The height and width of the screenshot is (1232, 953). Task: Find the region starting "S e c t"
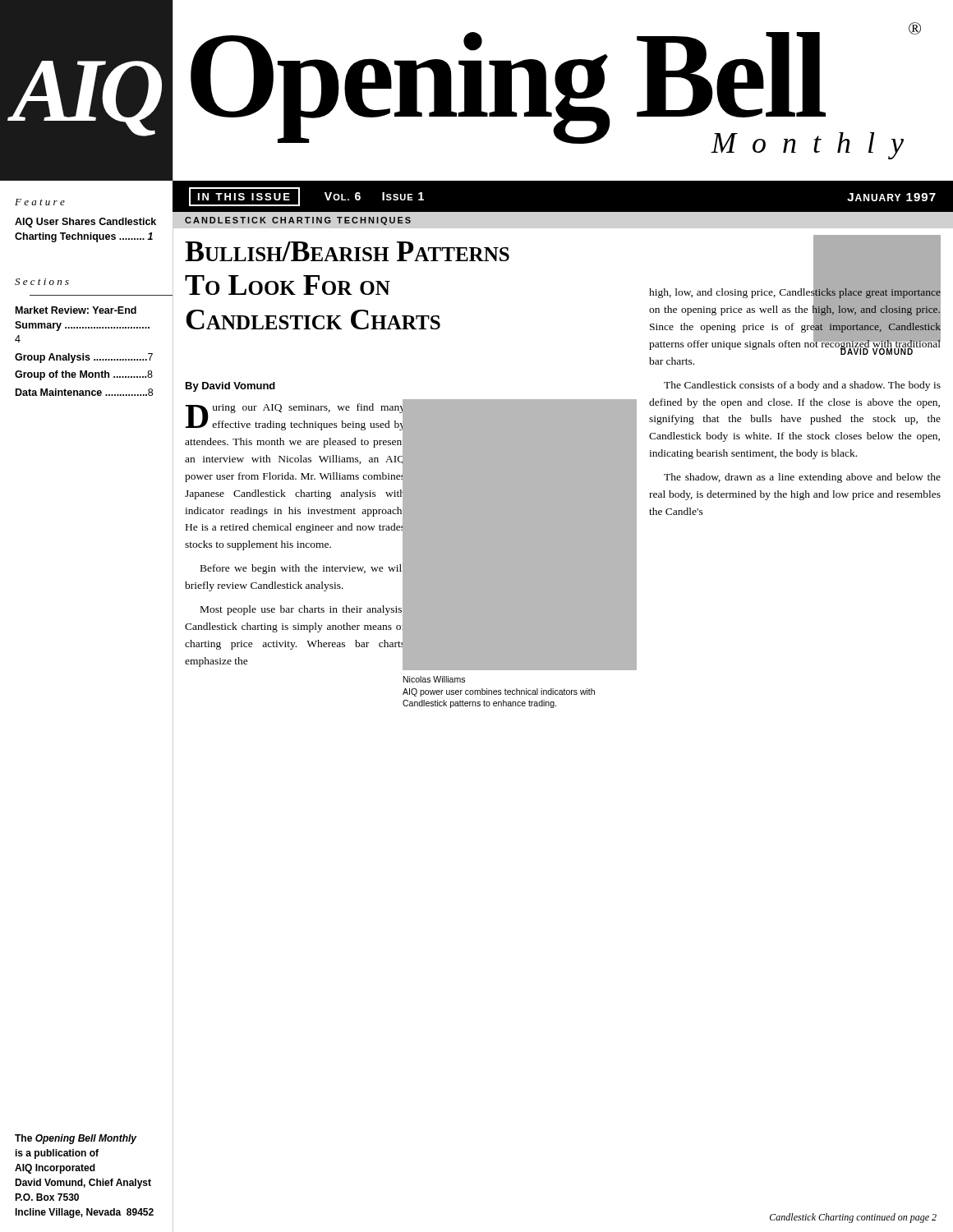tap(42, 281)
